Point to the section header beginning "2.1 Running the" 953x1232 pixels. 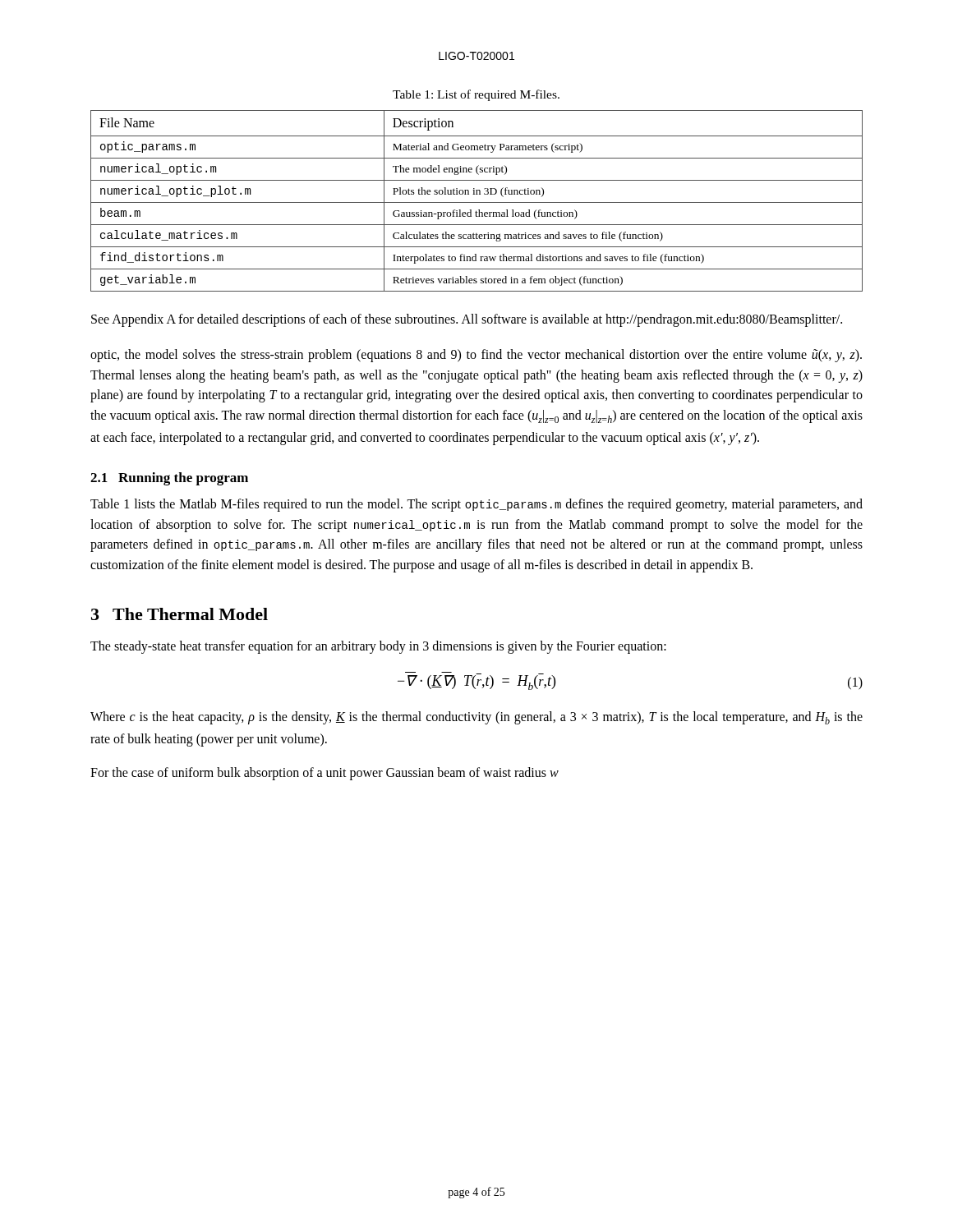coord(169,477)
